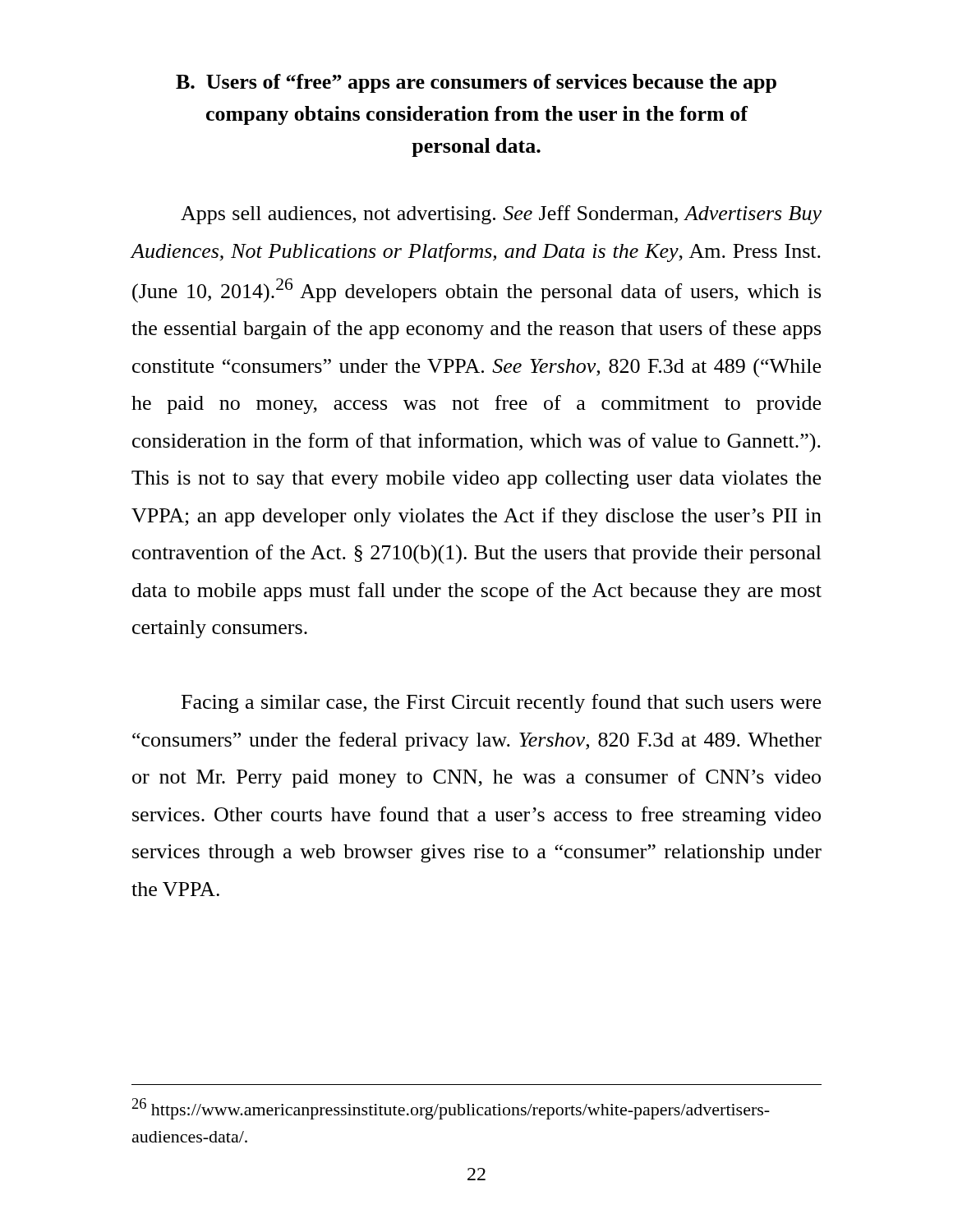The width and height of the screenshot is (953, 1232).
Task: Locate the footnote with the text "26 https://www.americanpressinstitute.org/publications/reports/white-papers/advertisers-audiences-data/."
Action: pyautogui.click(x=451, y=1121)
